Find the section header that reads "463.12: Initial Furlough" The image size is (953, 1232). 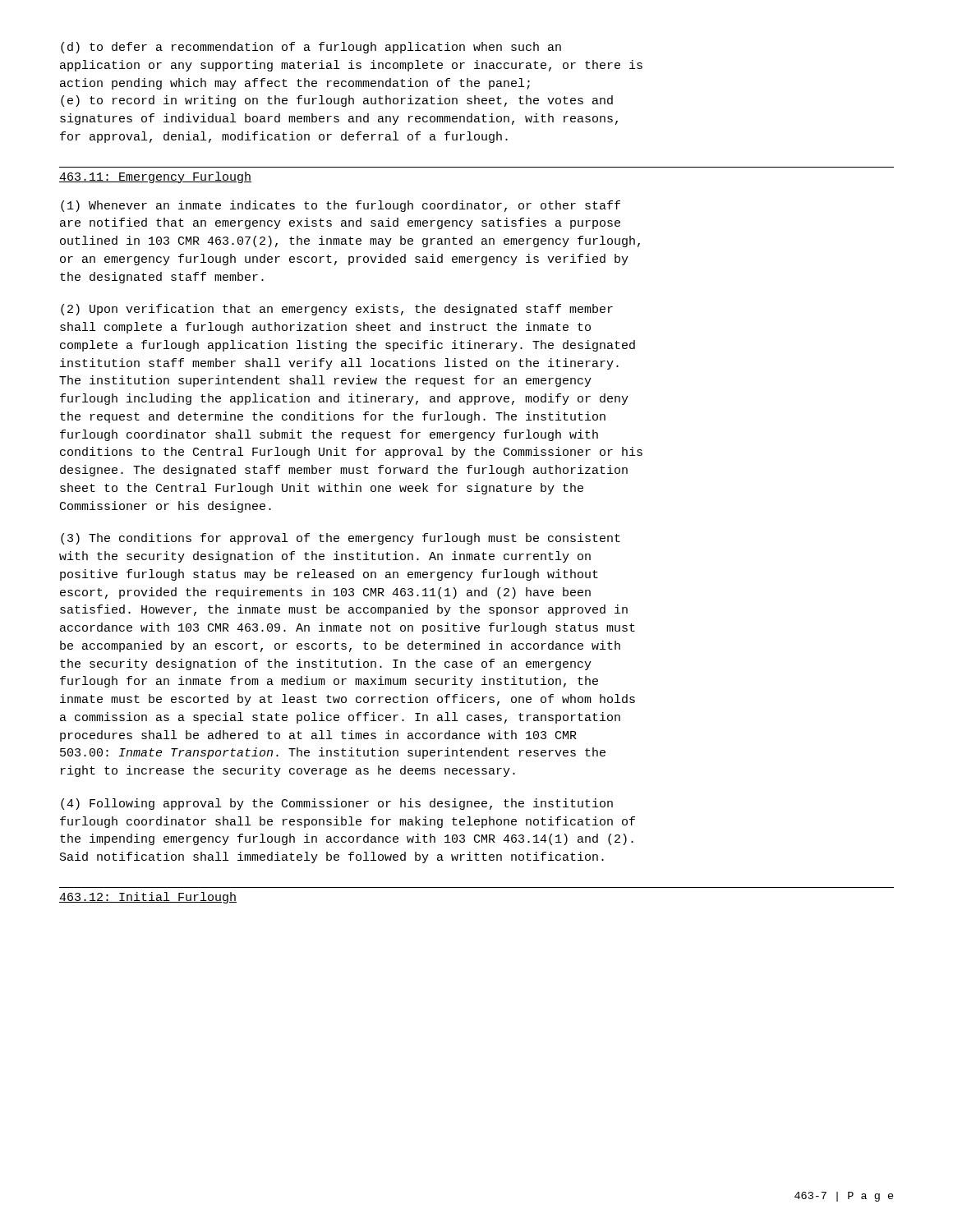pos(476,896)
